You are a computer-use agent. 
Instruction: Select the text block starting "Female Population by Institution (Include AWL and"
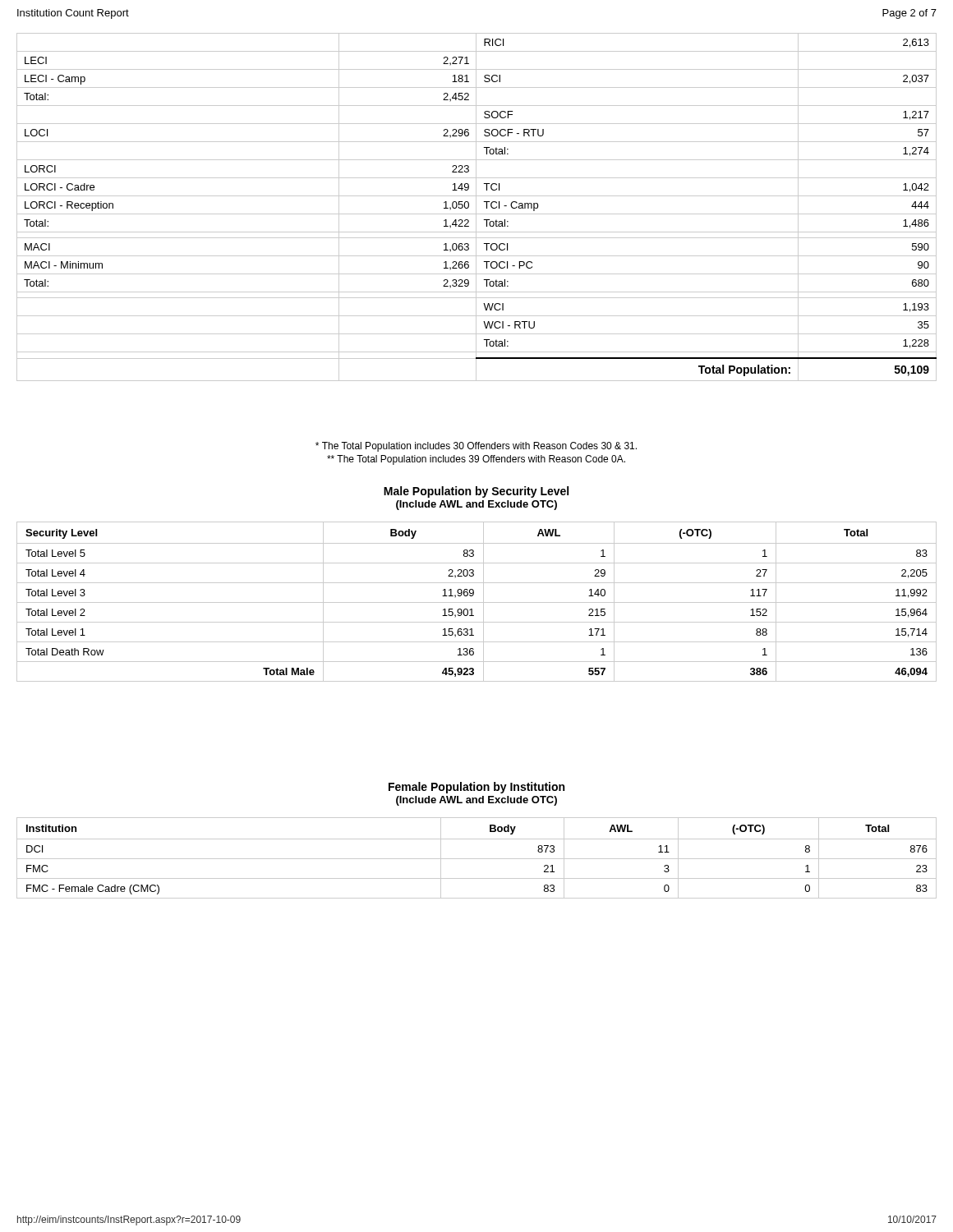click(476, 793)
